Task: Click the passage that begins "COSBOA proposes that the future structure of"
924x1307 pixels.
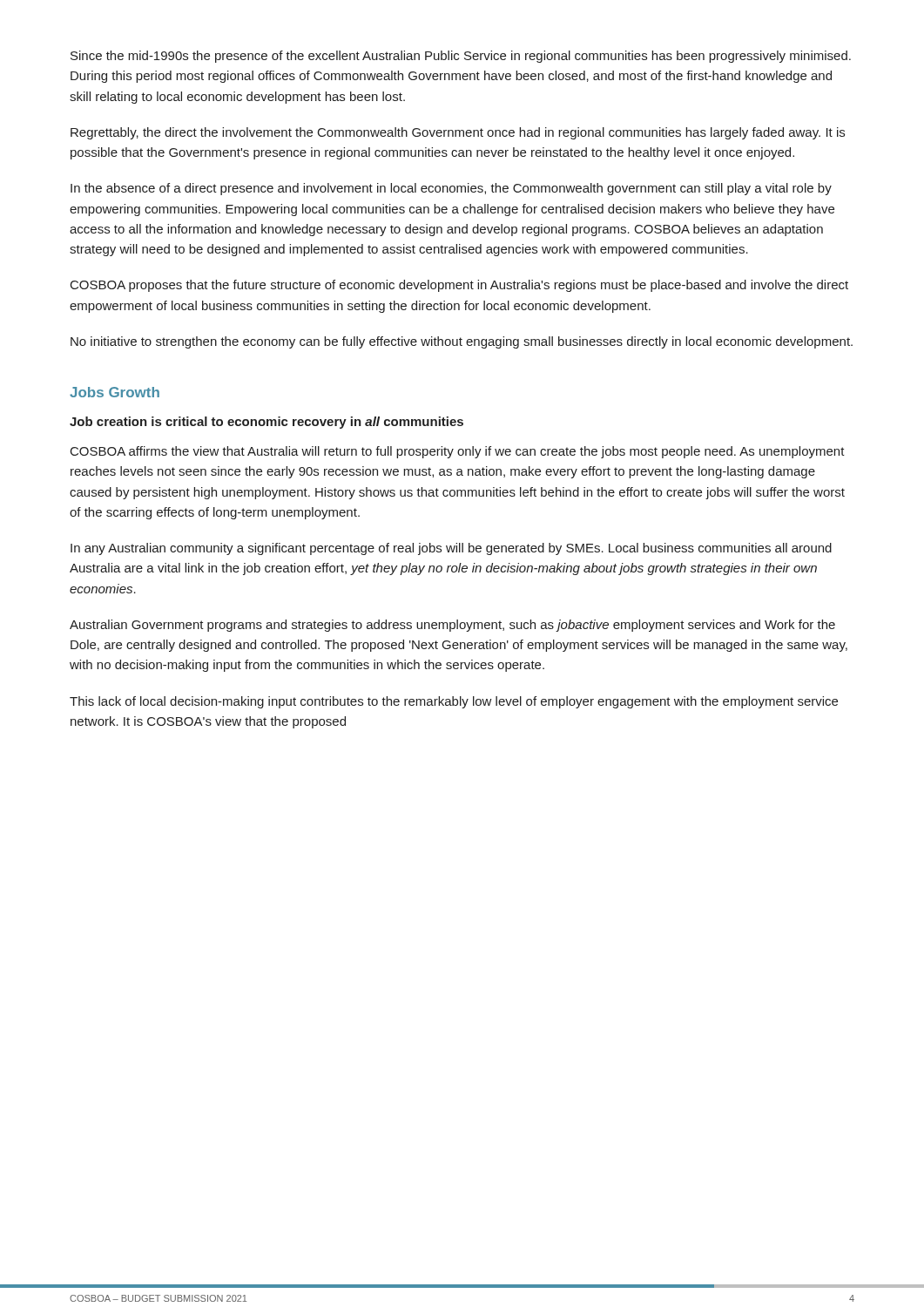Action: (x=459, y=295)
